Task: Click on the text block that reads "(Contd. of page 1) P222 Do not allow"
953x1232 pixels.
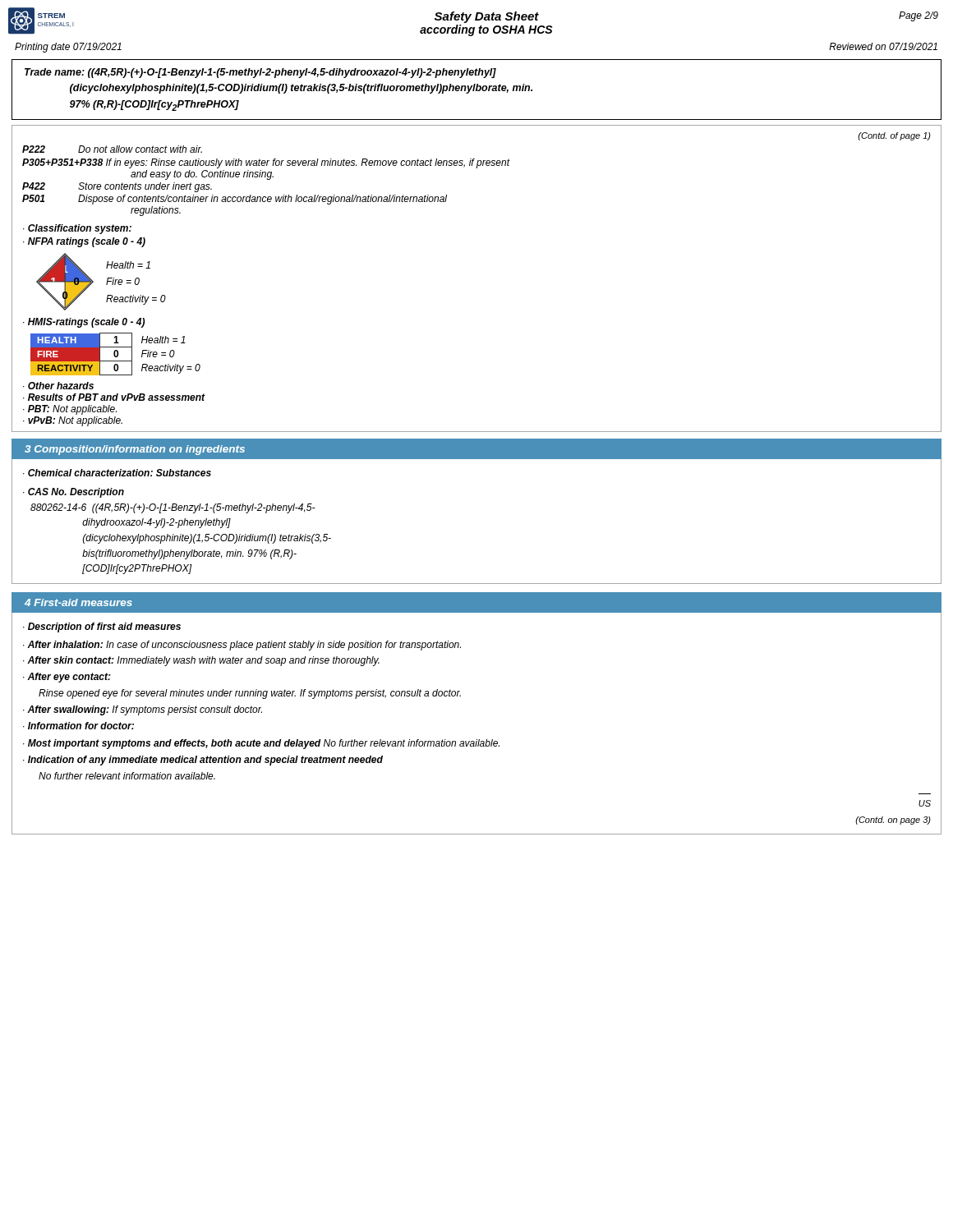Action: point(894,136)
